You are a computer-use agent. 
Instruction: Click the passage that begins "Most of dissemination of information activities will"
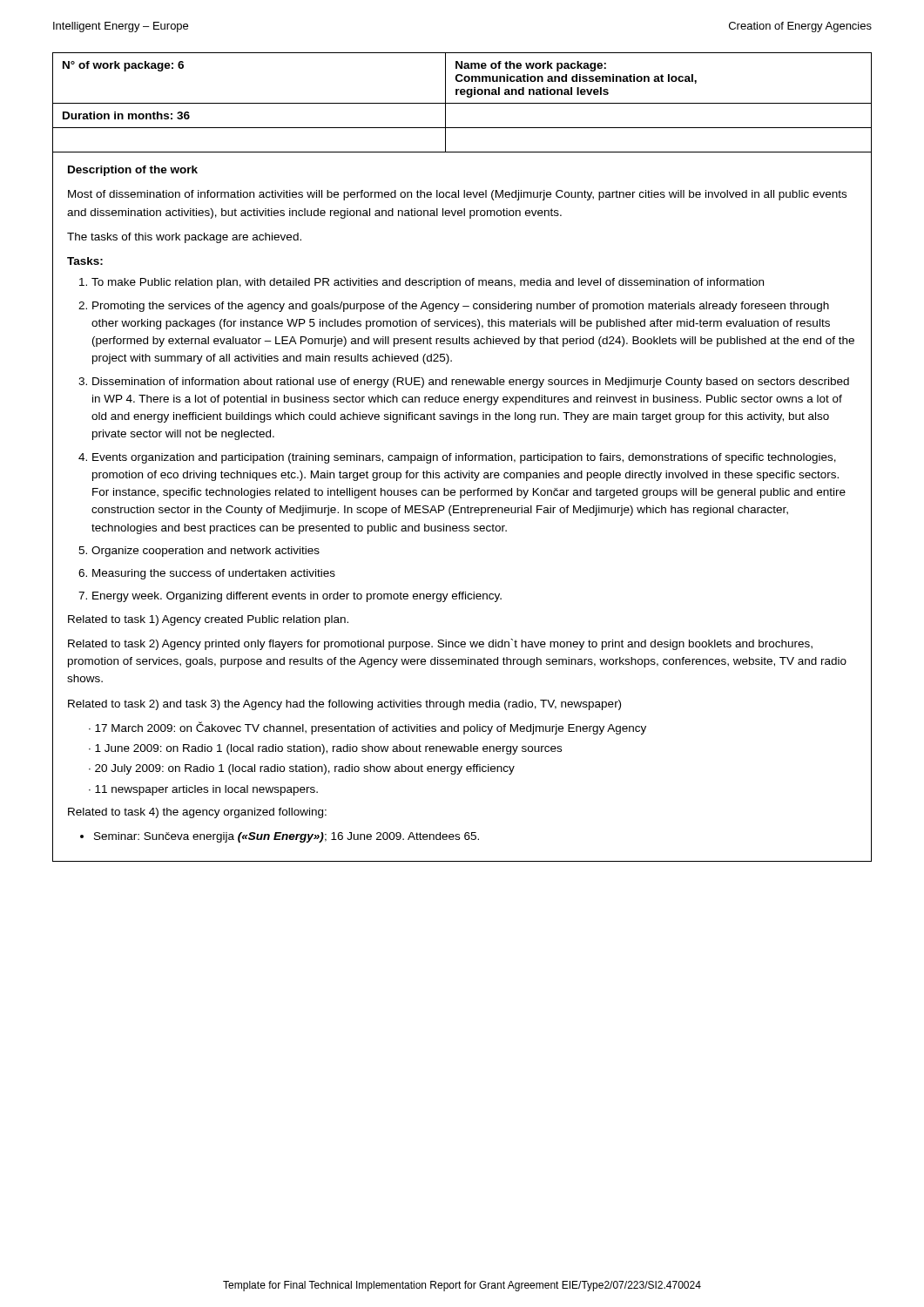(462, 203)
